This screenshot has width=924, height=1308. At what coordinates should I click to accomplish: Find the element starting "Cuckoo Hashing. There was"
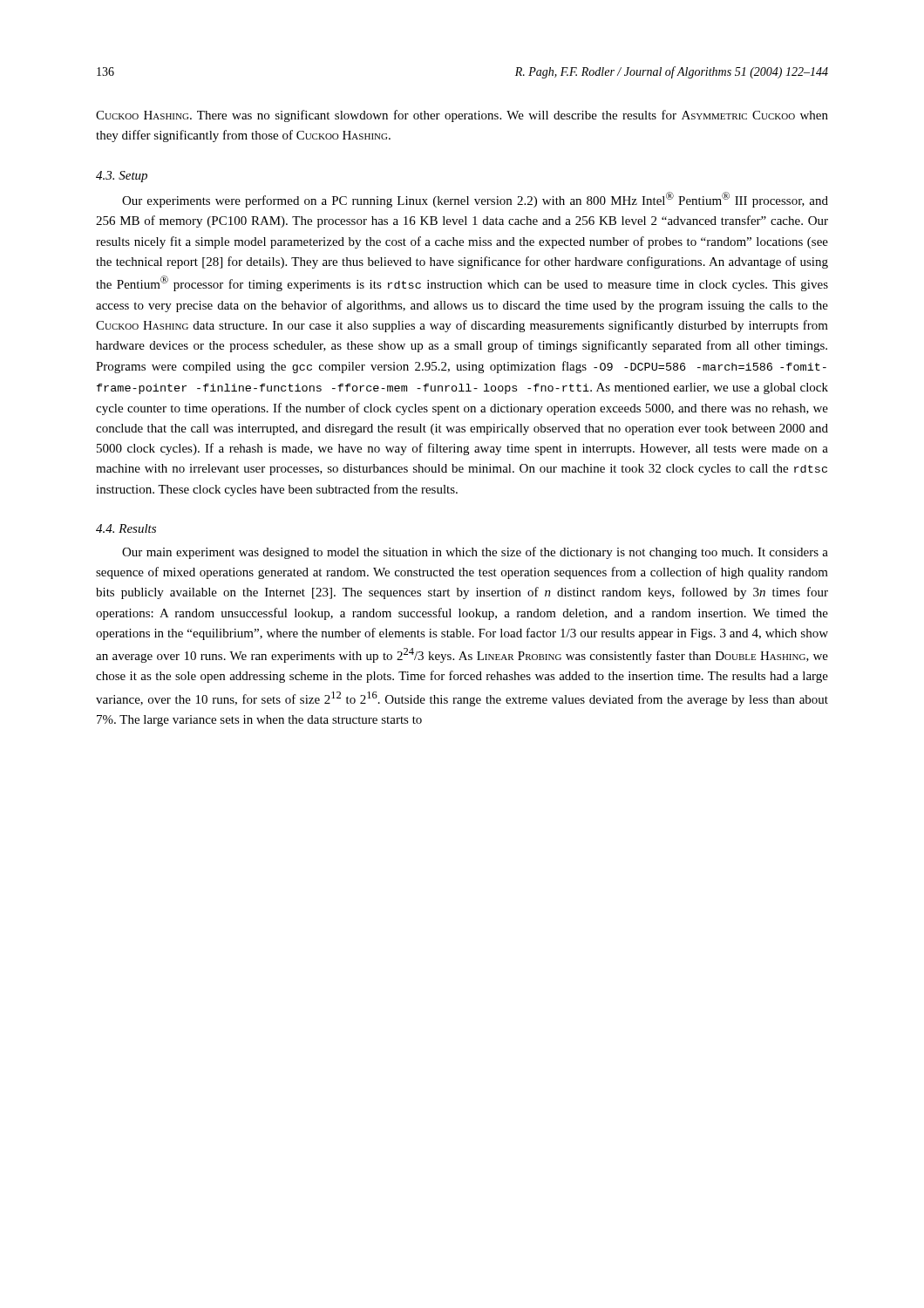click(x=462, y=126)
